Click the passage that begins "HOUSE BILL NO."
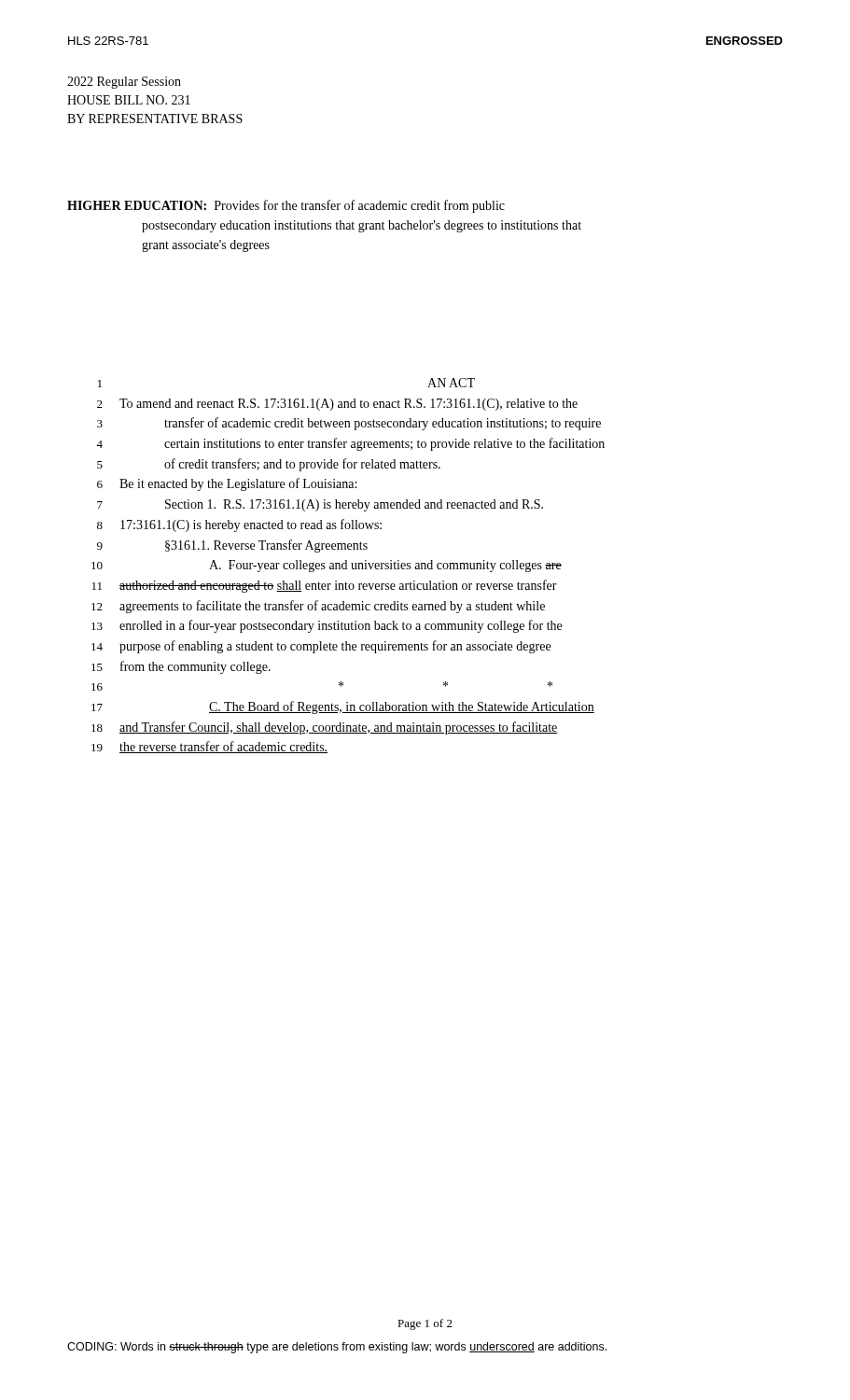 pos(129,100)
